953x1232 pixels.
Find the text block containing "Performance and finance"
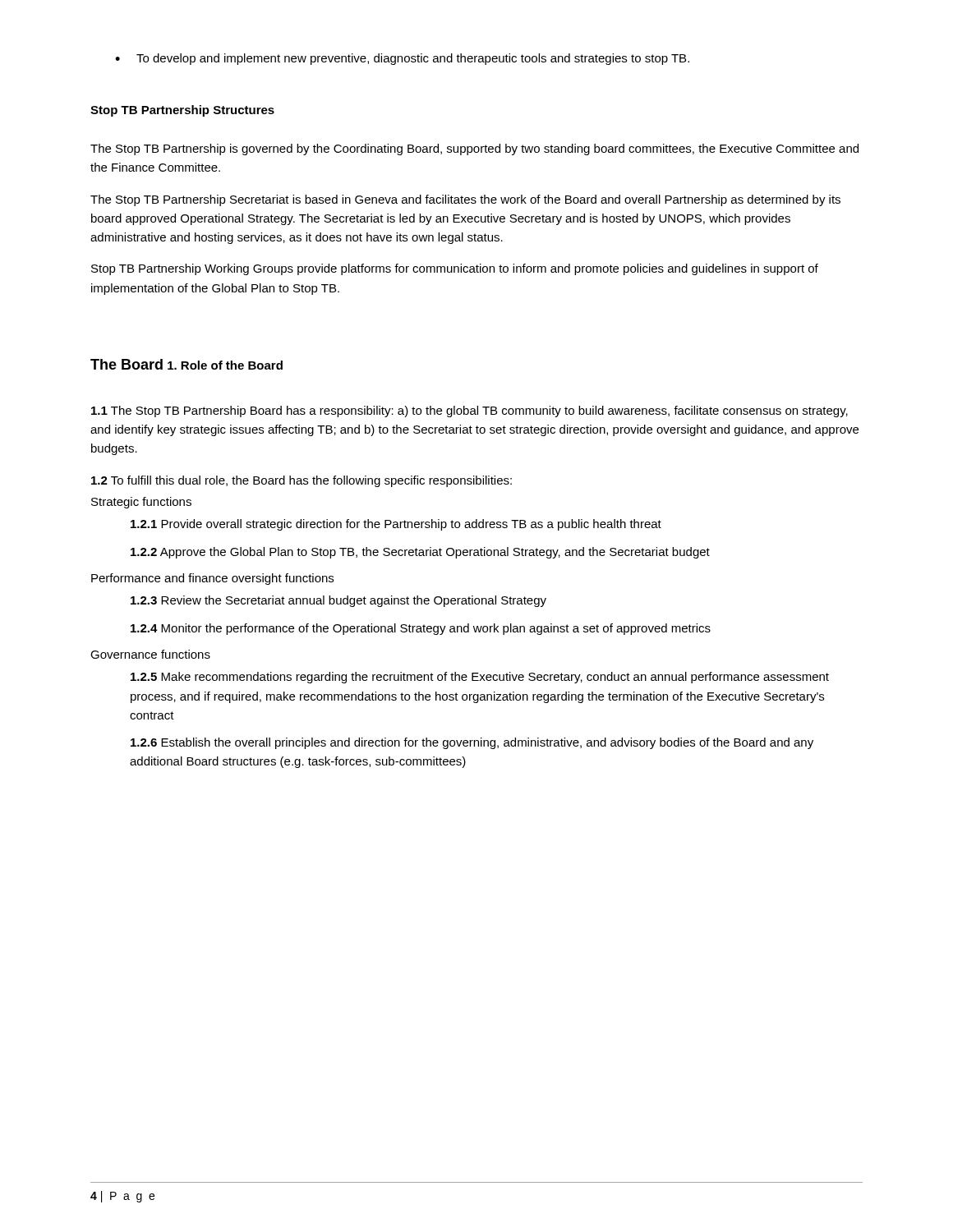(212, 579)
